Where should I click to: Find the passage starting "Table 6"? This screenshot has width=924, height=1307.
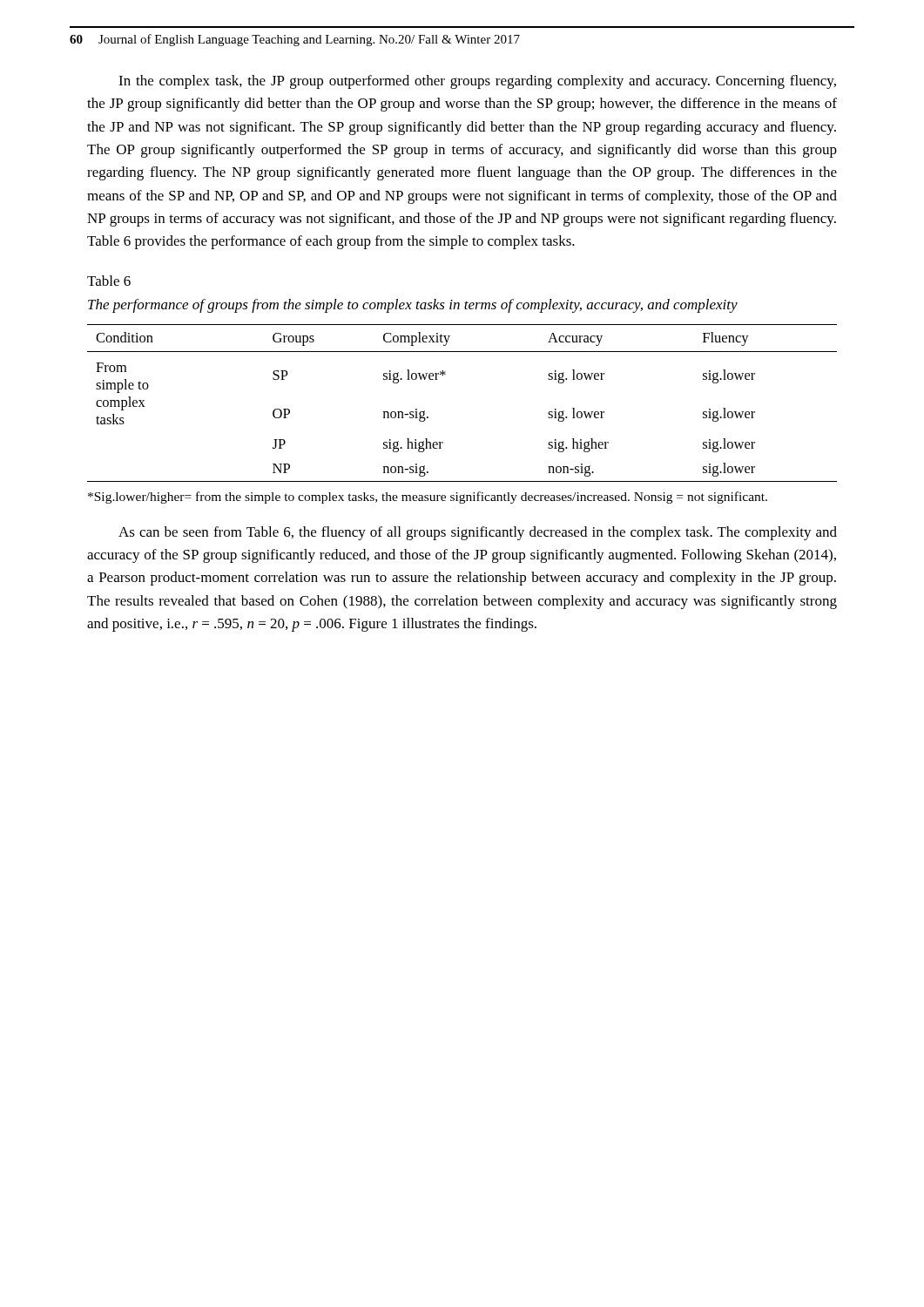coord(109,281)
